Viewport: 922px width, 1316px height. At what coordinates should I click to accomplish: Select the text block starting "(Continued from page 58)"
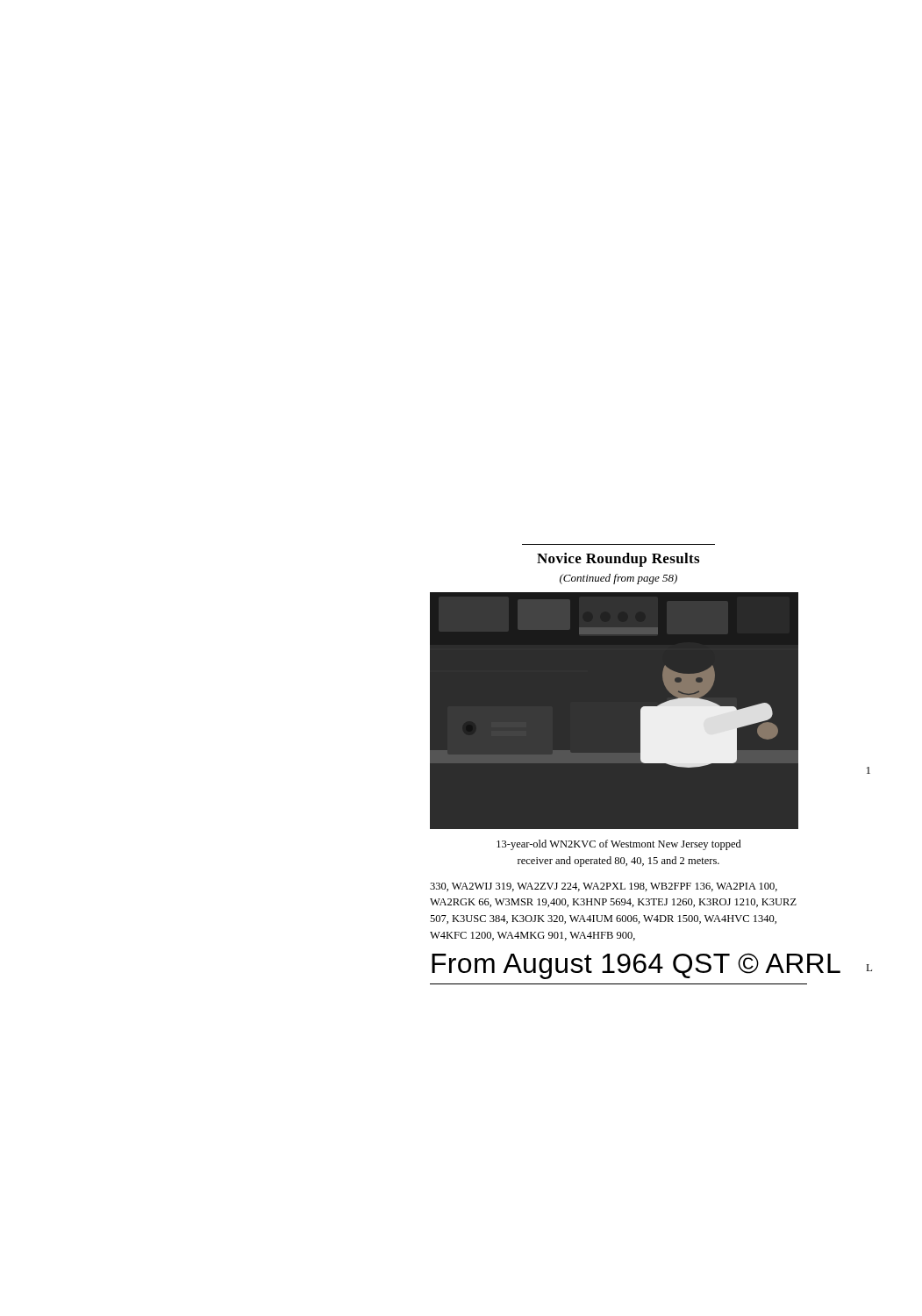tap(618, 578)
